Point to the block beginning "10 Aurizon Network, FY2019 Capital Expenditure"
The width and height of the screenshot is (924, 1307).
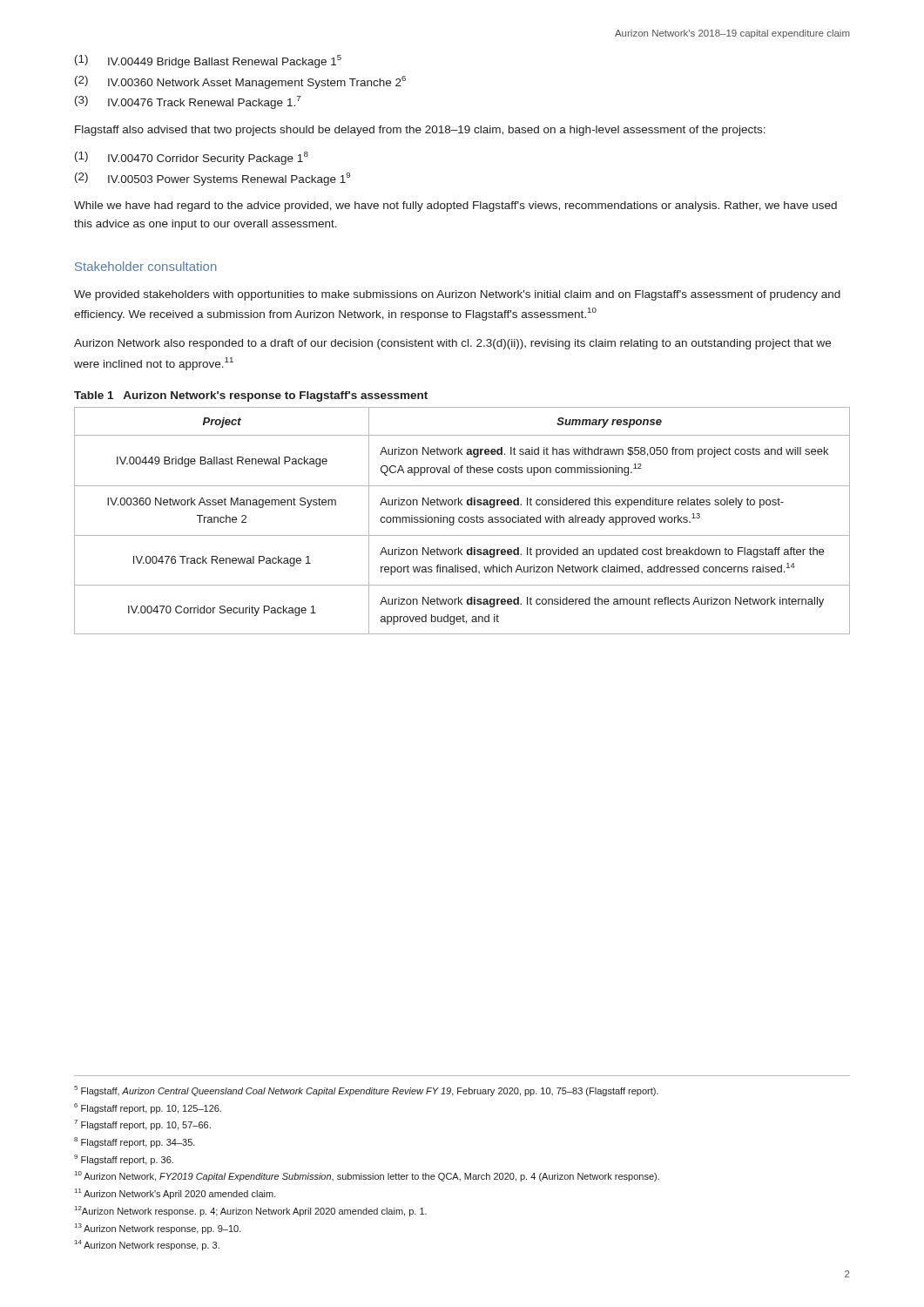coord(367,1176)
